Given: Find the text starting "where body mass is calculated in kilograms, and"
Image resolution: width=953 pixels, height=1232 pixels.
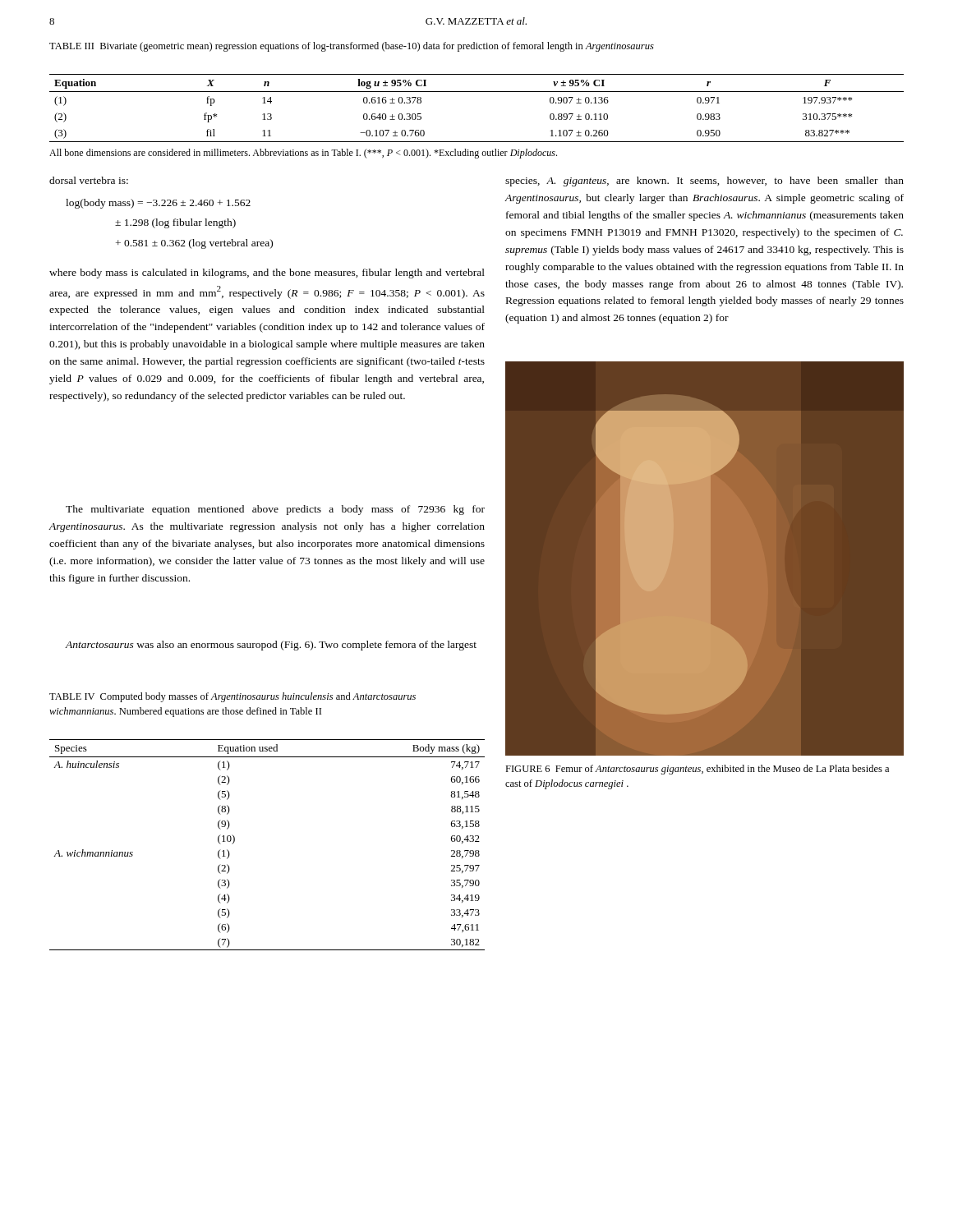Looking at the screenshot, I should [267, 335].
